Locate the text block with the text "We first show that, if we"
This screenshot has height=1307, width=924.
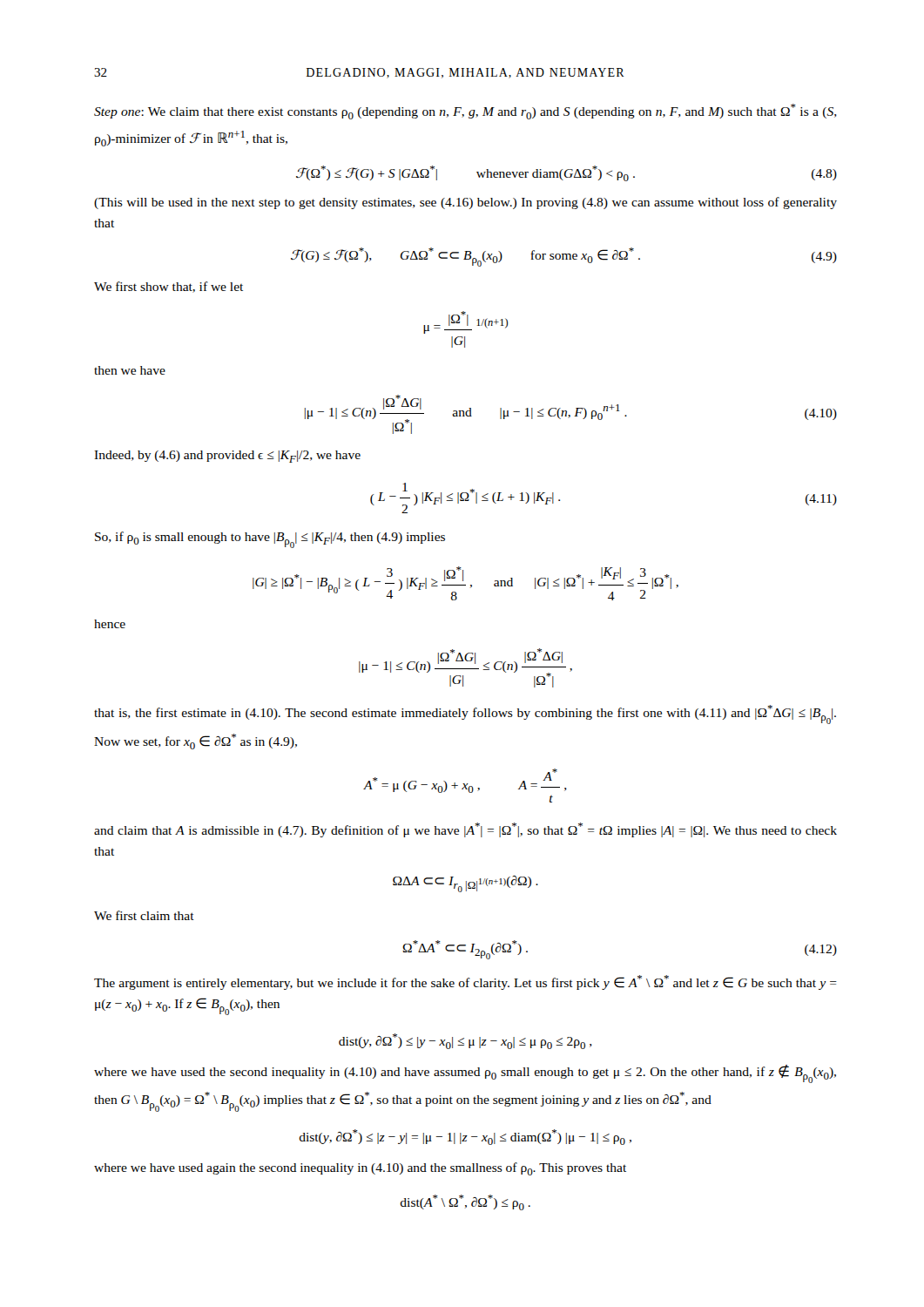tap(169, 287)
